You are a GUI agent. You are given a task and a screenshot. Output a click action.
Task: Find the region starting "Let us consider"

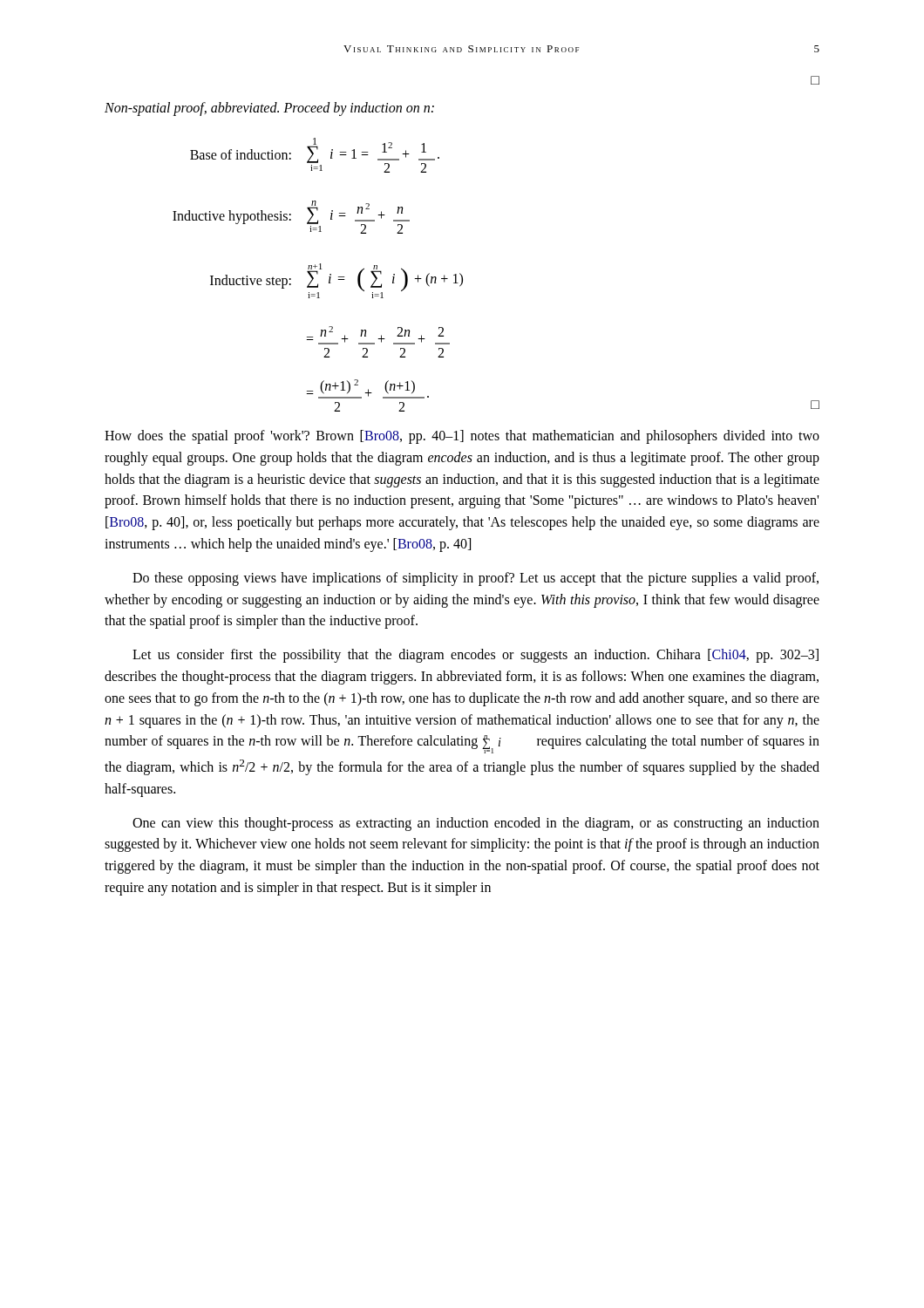(x=462, y=722)
